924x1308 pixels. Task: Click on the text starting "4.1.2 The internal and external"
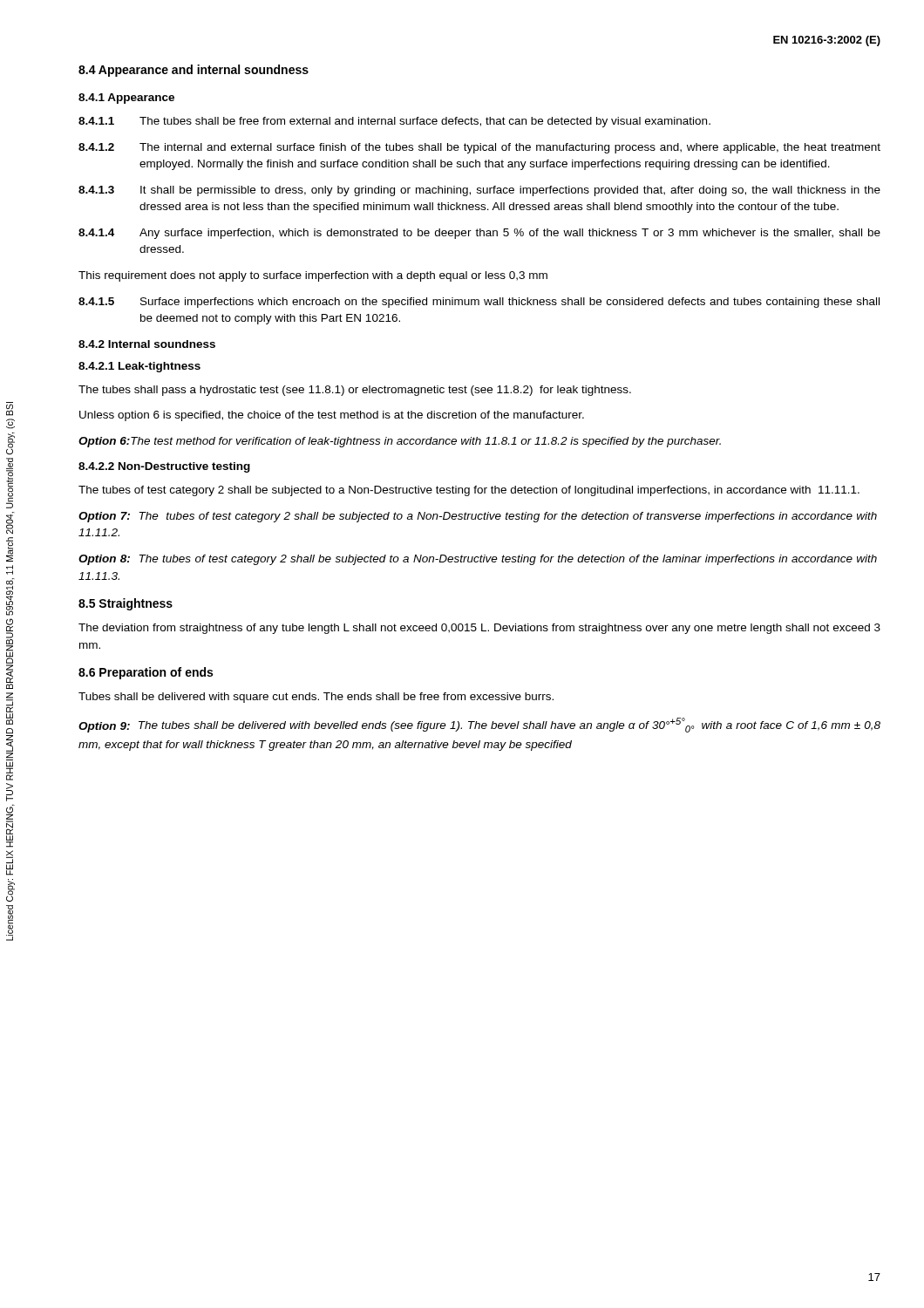pyautogui.click(x=479, y=155)
